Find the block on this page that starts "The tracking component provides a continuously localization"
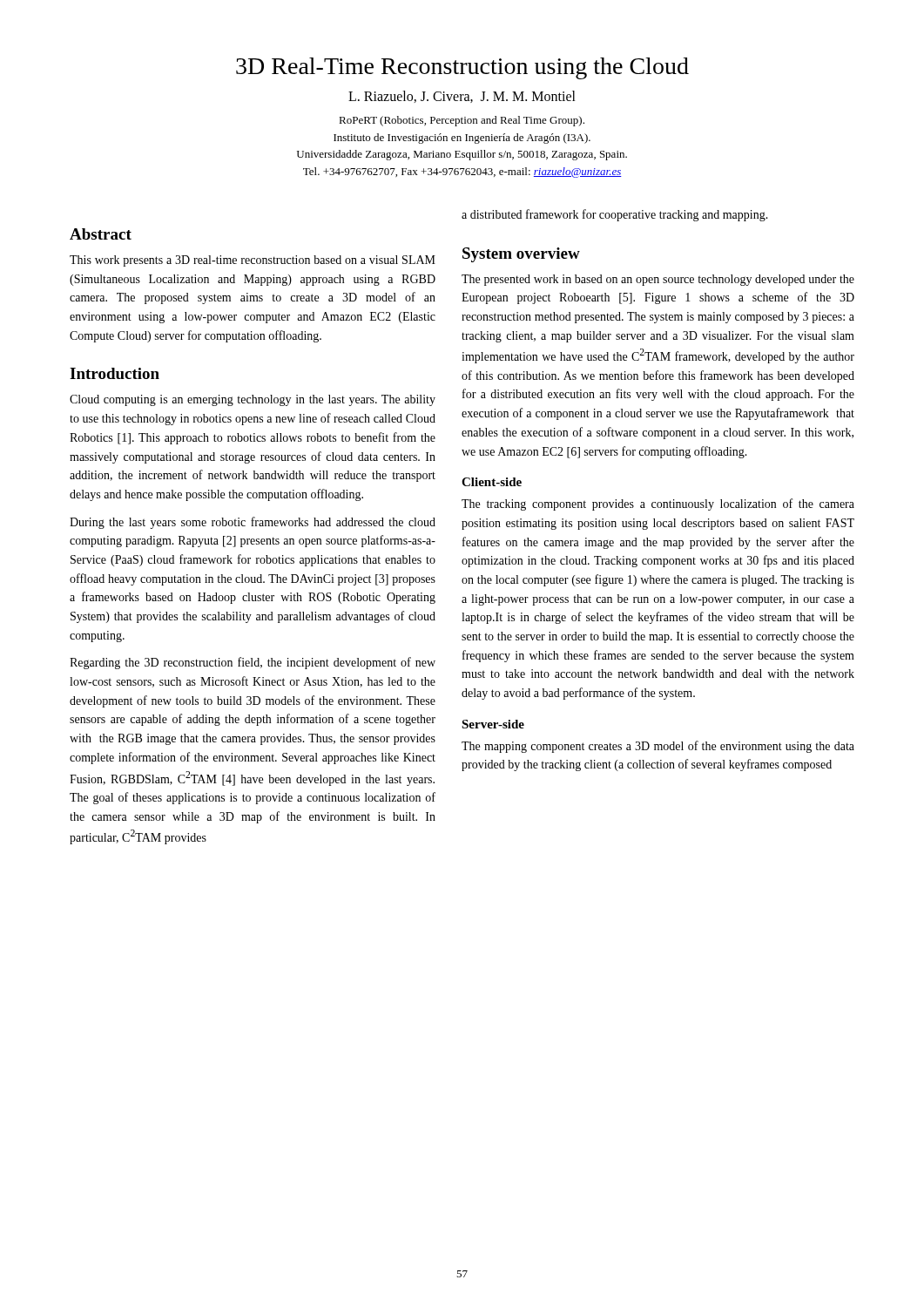This screenshot has height=1307, width=924. click(x=658, y=599)
